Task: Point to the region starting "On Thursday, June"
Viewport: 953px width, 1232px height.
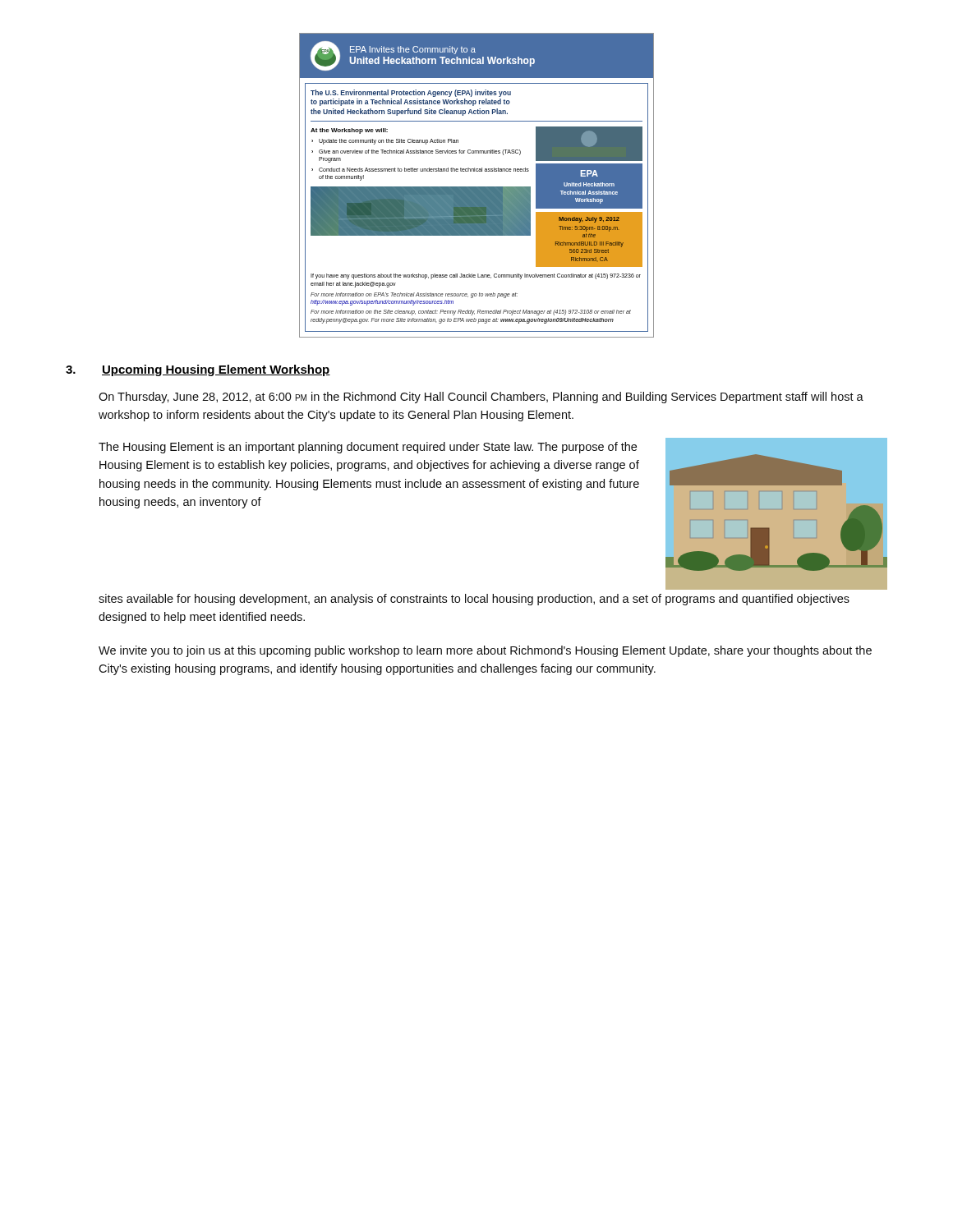Action: pyautogui.click(x=481, y=406)
